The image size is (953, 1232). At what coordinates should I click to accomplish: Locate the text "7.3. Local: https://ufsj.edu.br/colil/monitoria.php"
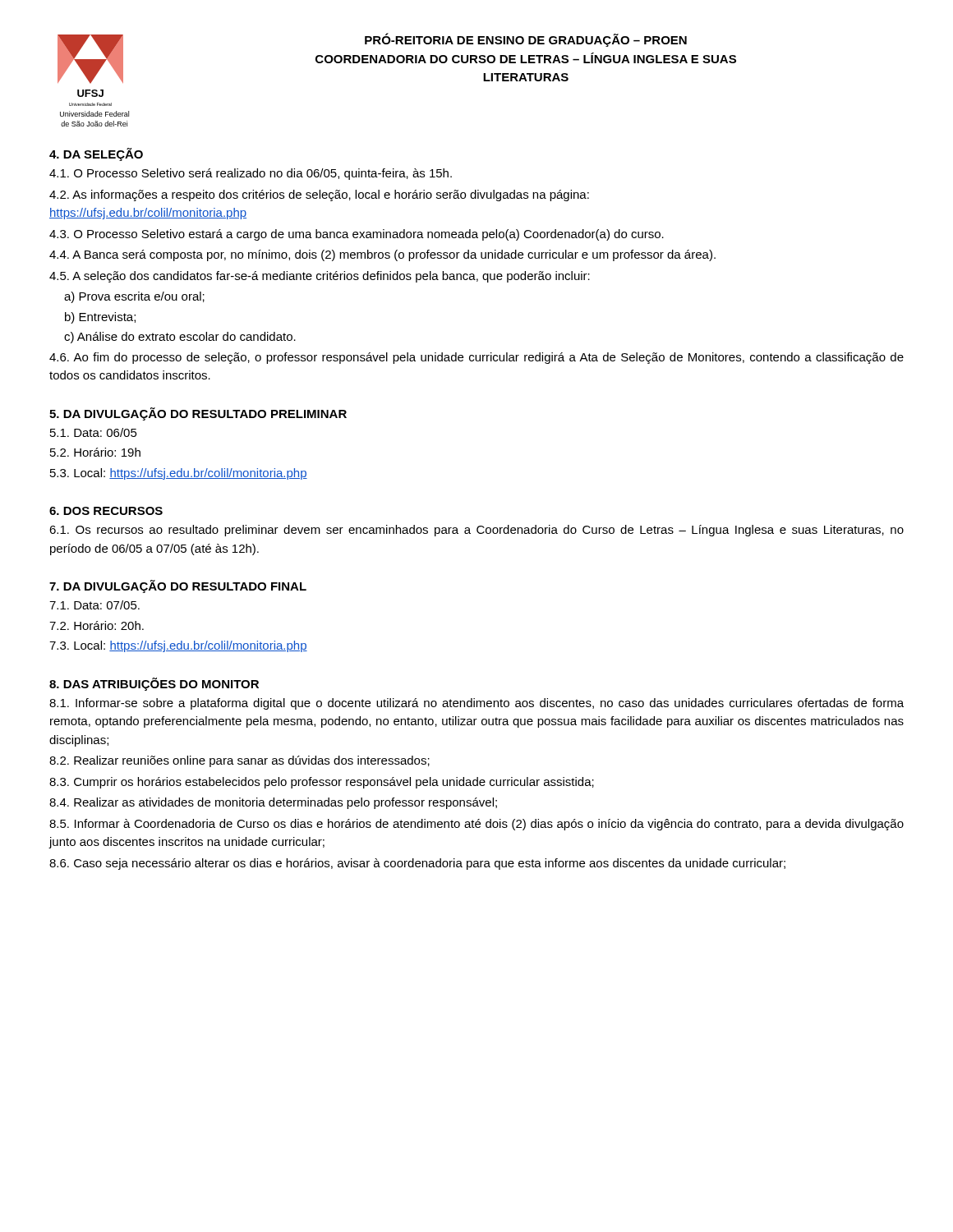click(x=178, y=645)
